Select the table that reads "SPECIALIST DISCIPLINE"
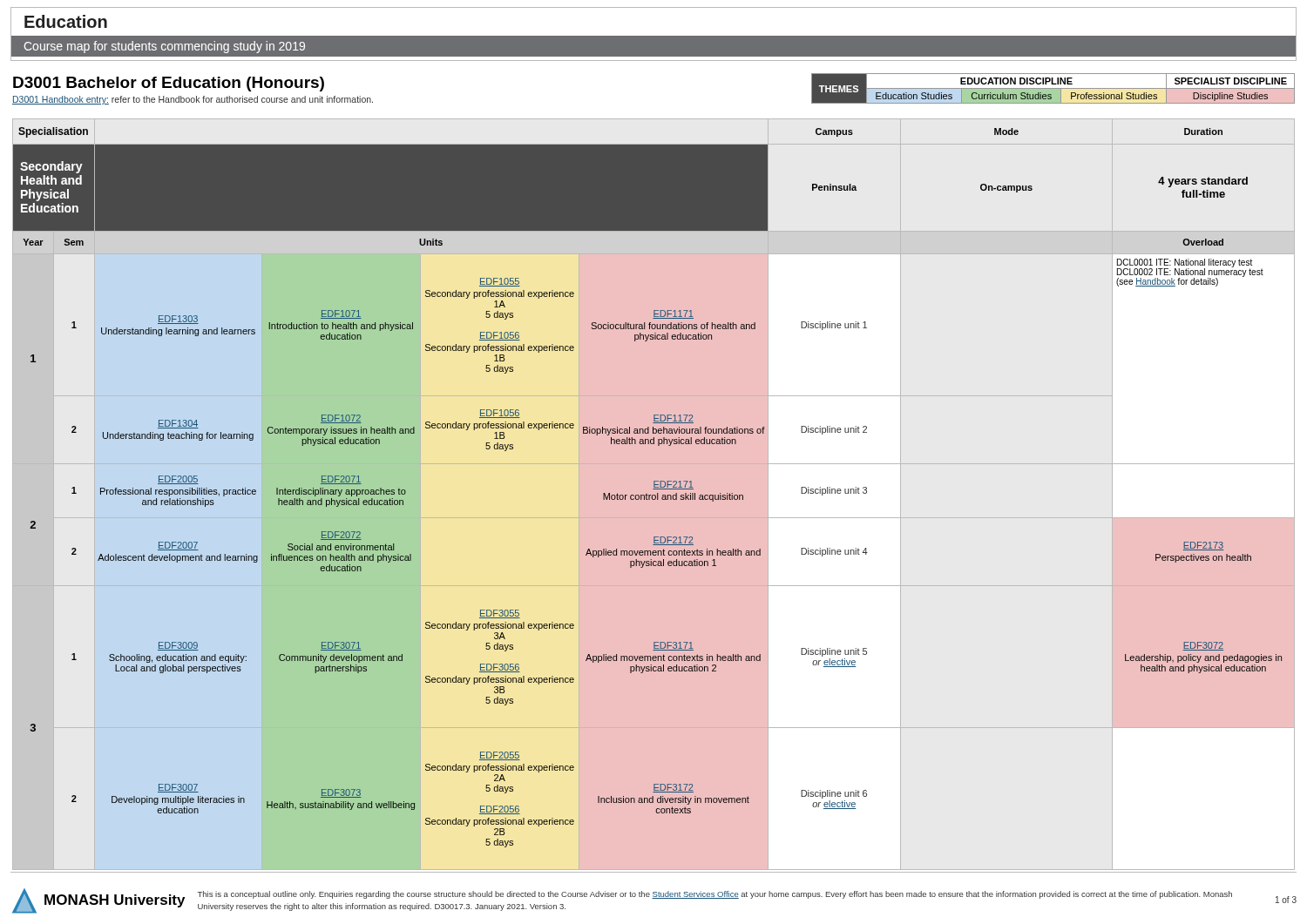Viewport: 1307px width, 924px height. [x=1053, y=88]
